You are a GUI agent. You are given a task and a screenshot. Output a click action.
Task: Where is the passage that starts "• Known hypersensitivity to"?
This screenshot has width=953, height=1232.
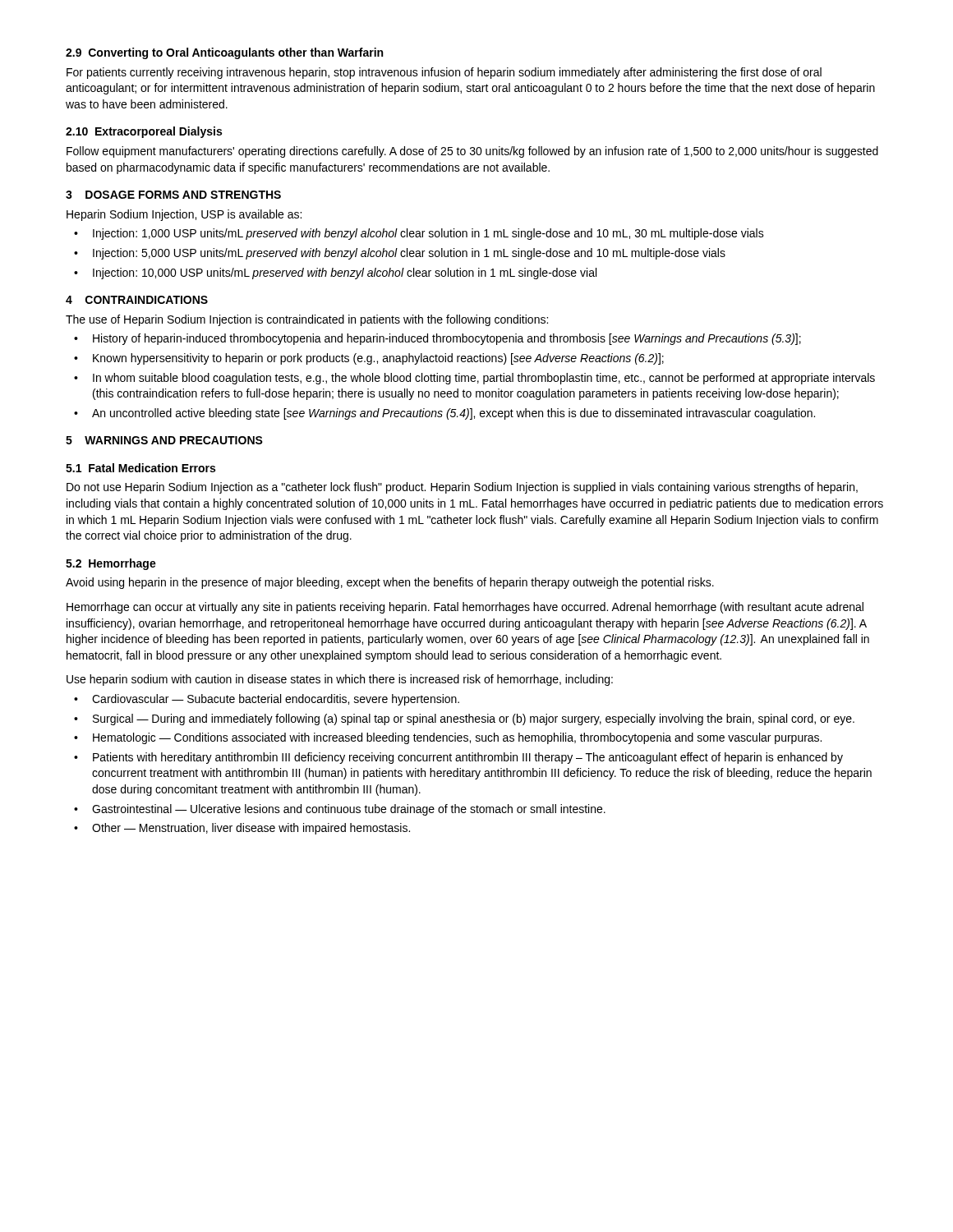point(369,359)
